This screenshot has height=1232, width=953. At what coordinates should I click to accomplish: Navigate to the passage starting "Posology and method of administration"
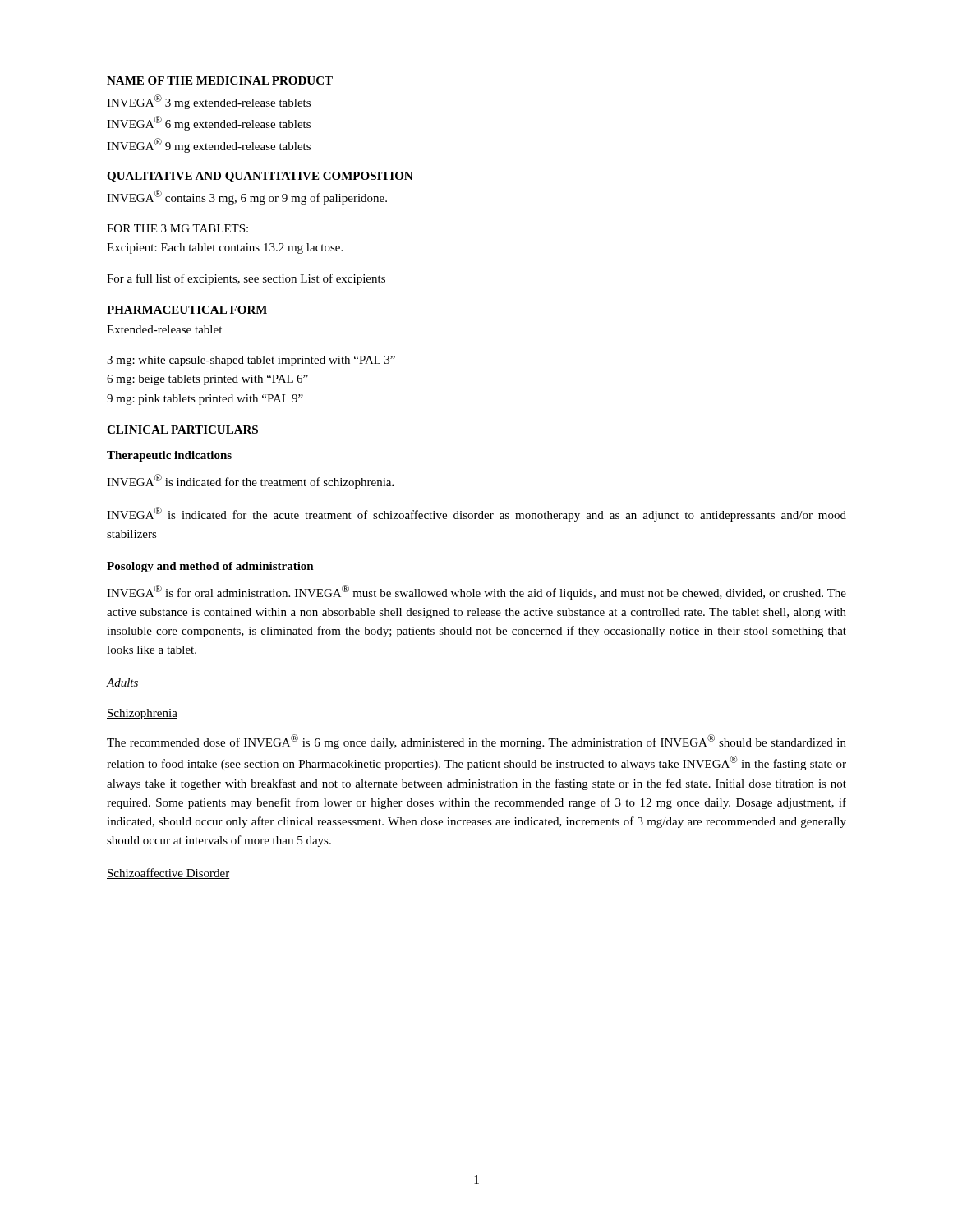(x=210, y=565)
